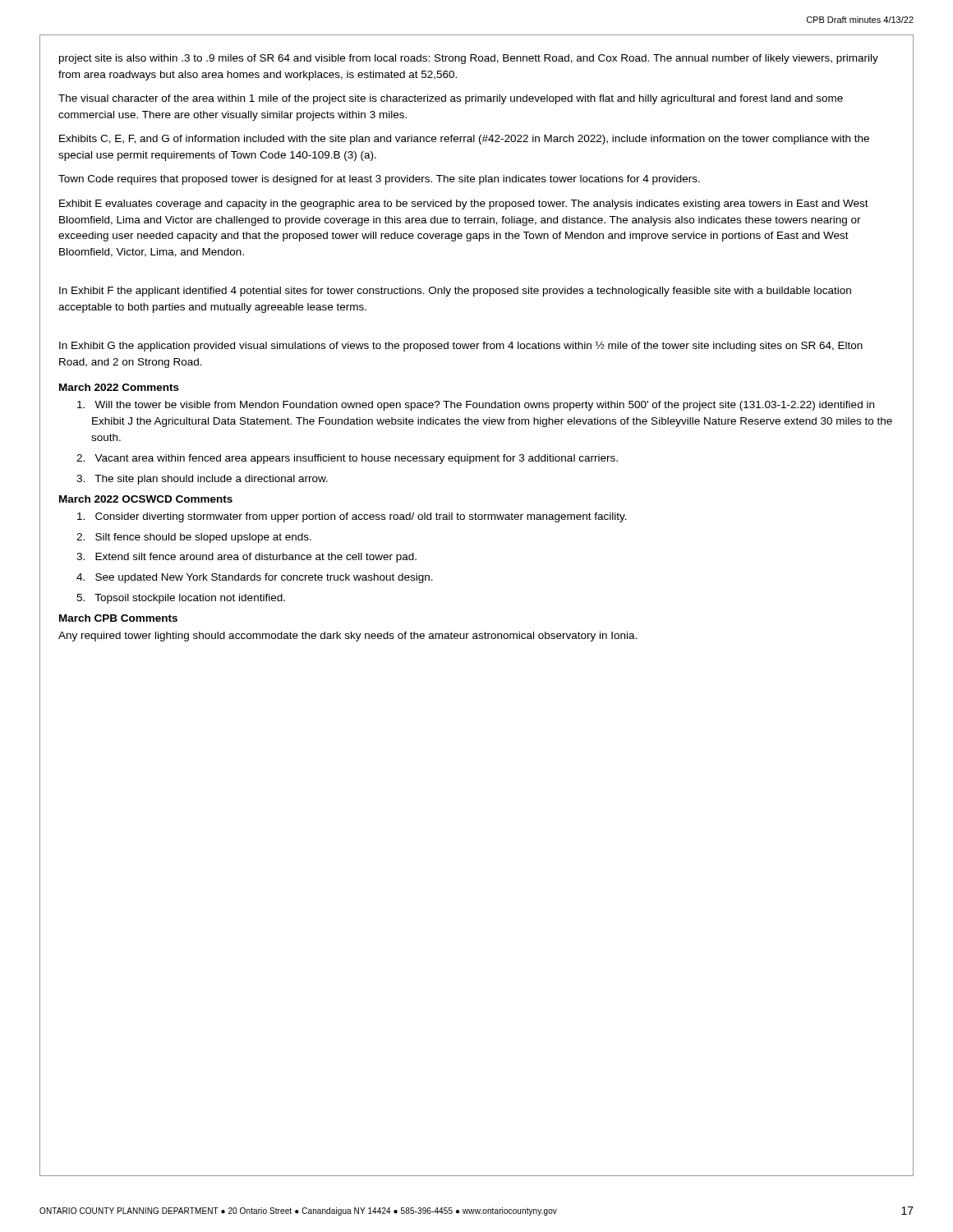This screenshot has height=1232, width=953.
Task: Point to "March 2022 Comments"
Action: click(x=119, y=388)
